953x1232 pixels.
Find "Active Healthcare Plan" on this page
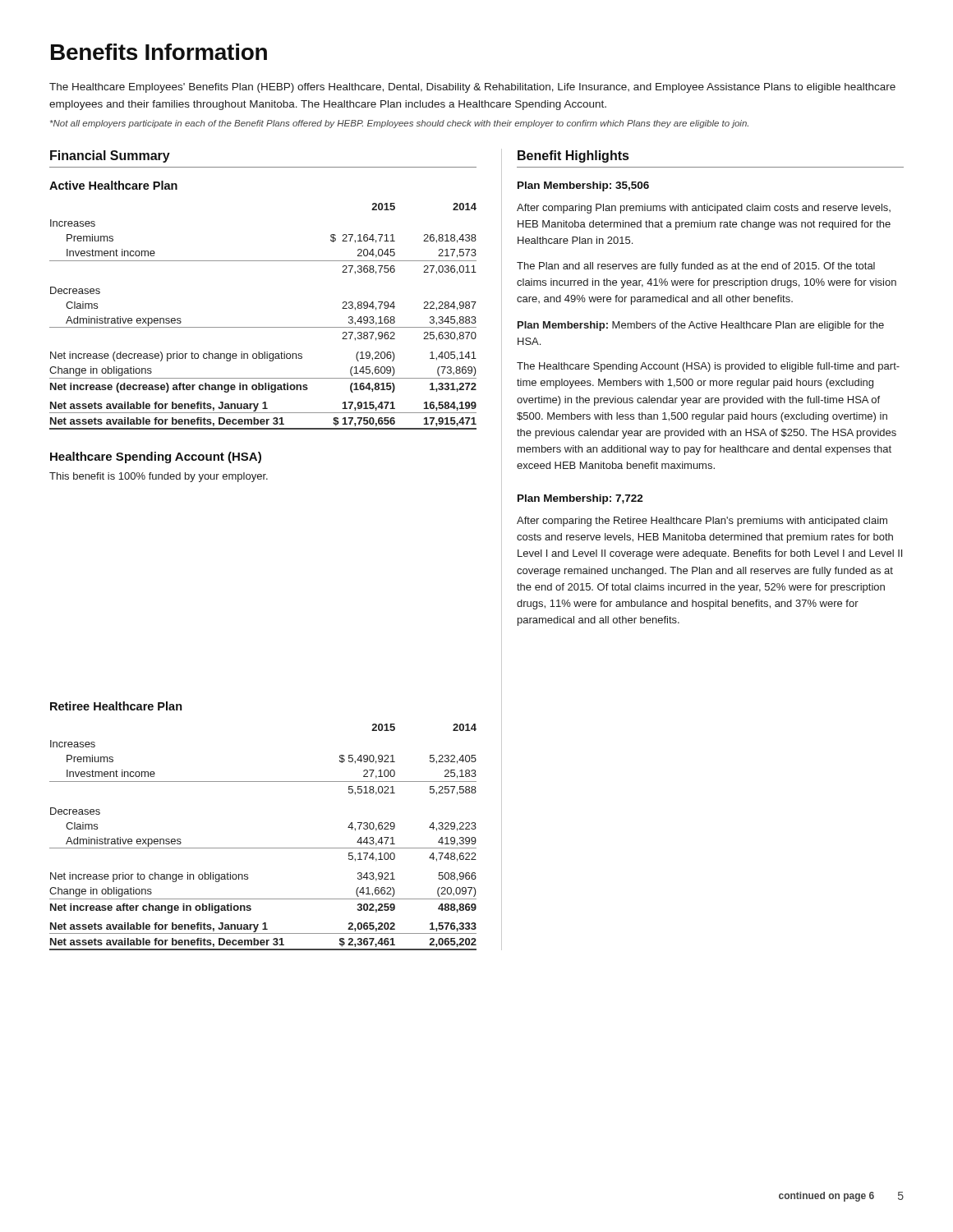pyautogui.click(x=114, y=186)
